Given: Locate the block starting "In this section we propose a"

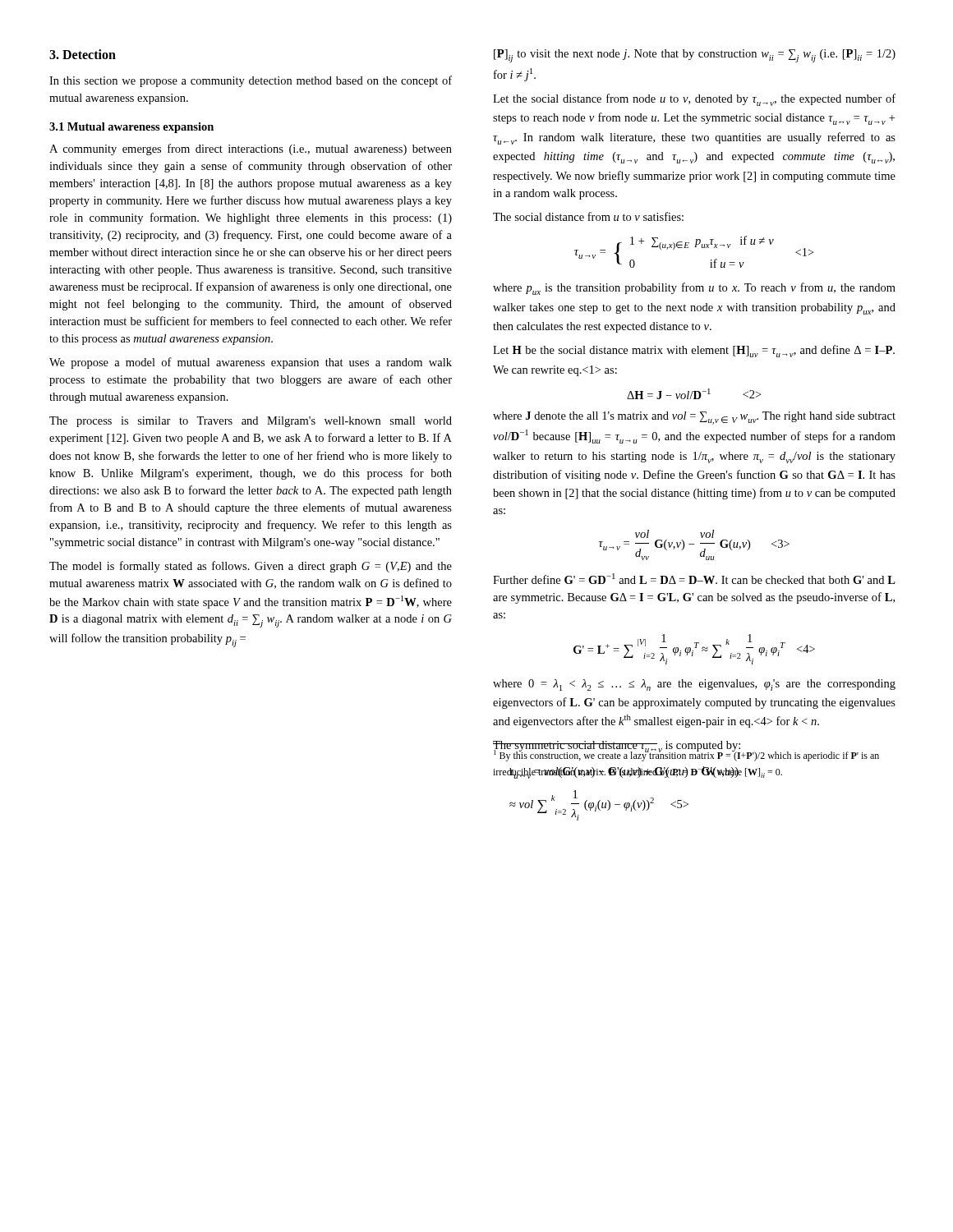Looking at the screenshot, I should click(x=251, y=90).
